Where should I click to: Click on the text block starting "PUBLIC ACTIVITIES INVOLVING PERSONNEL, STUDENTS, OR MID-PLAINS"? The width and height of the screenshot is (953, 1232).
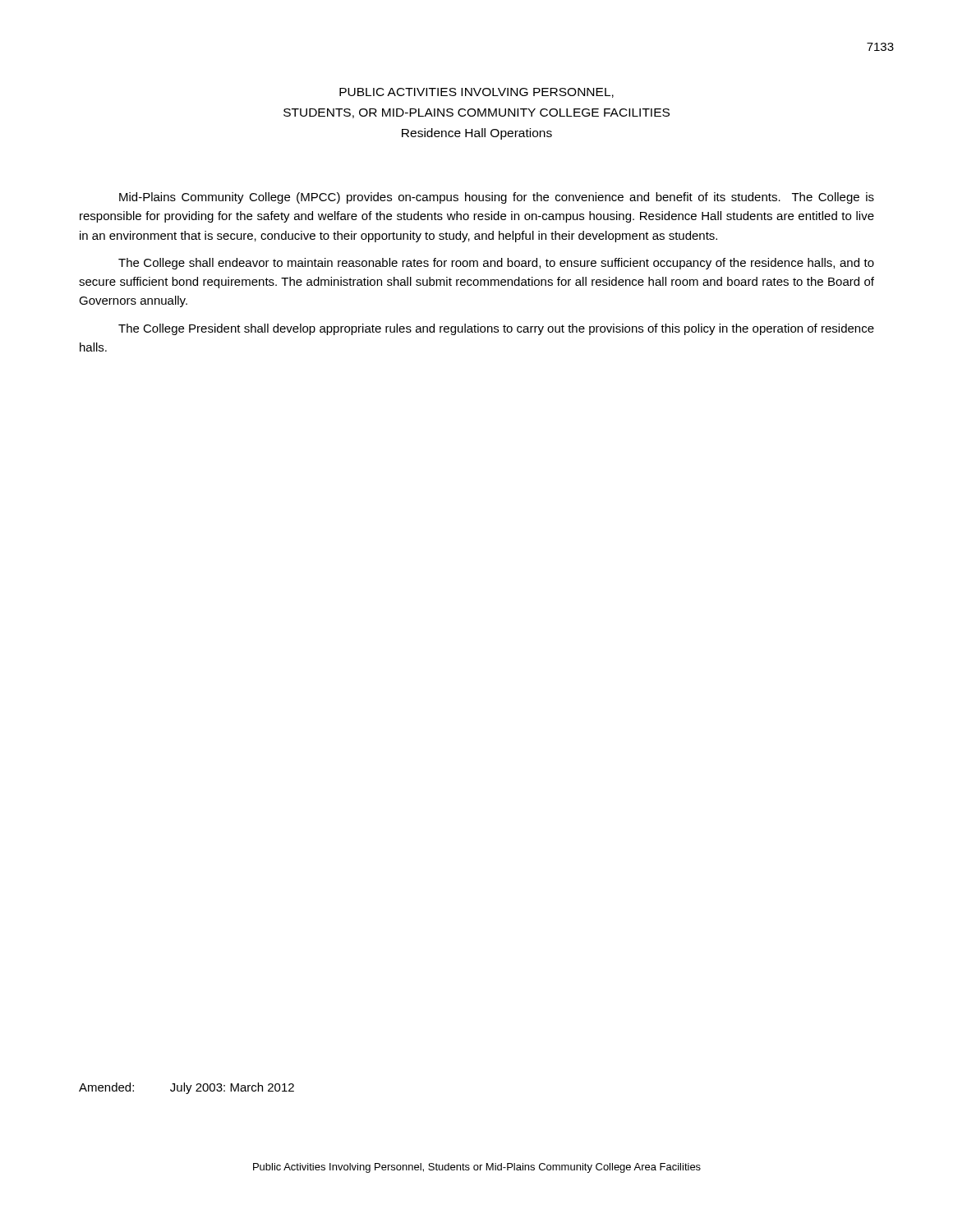[476, 112]
